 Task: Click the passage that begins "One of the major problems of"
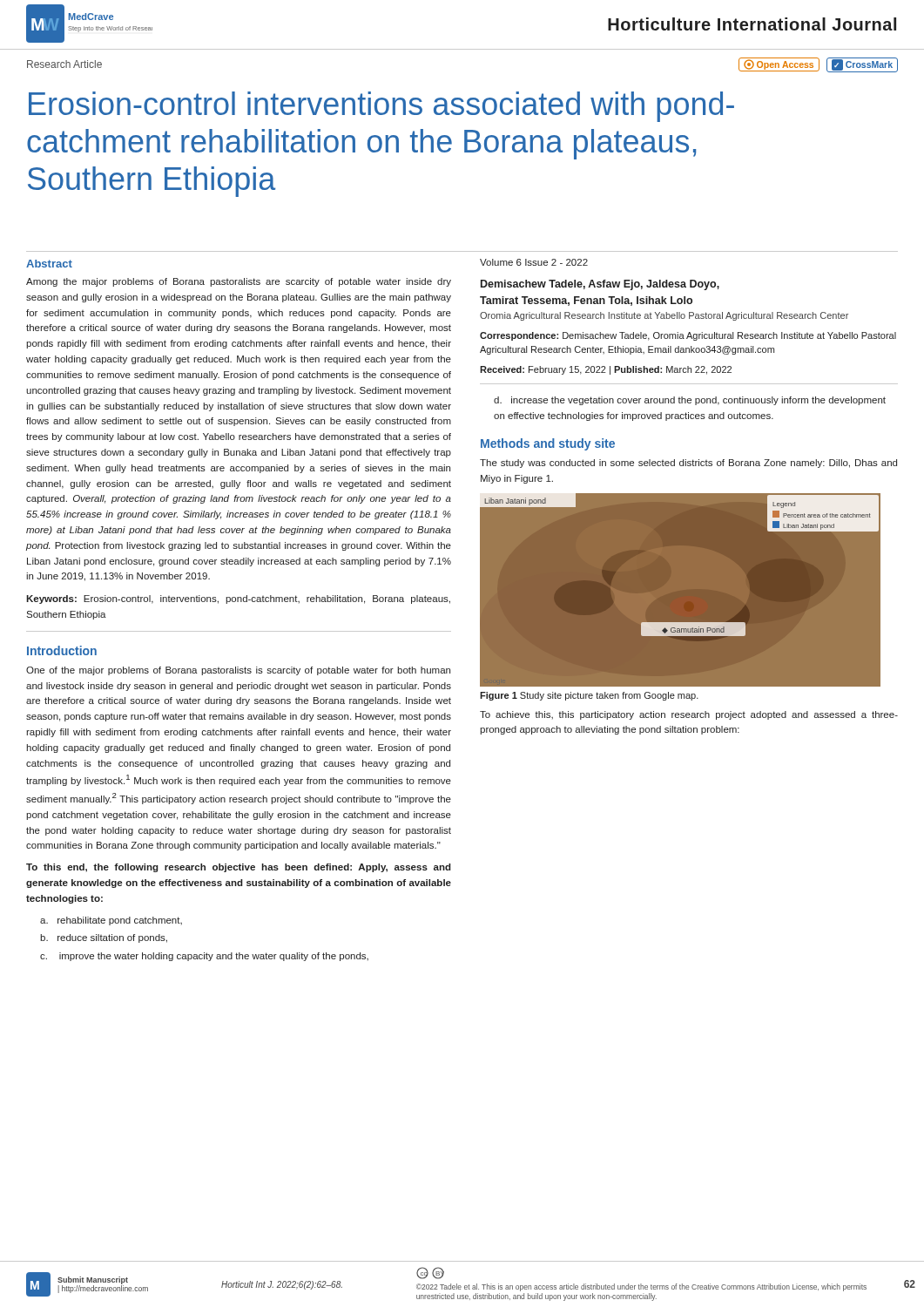(239, 758)
